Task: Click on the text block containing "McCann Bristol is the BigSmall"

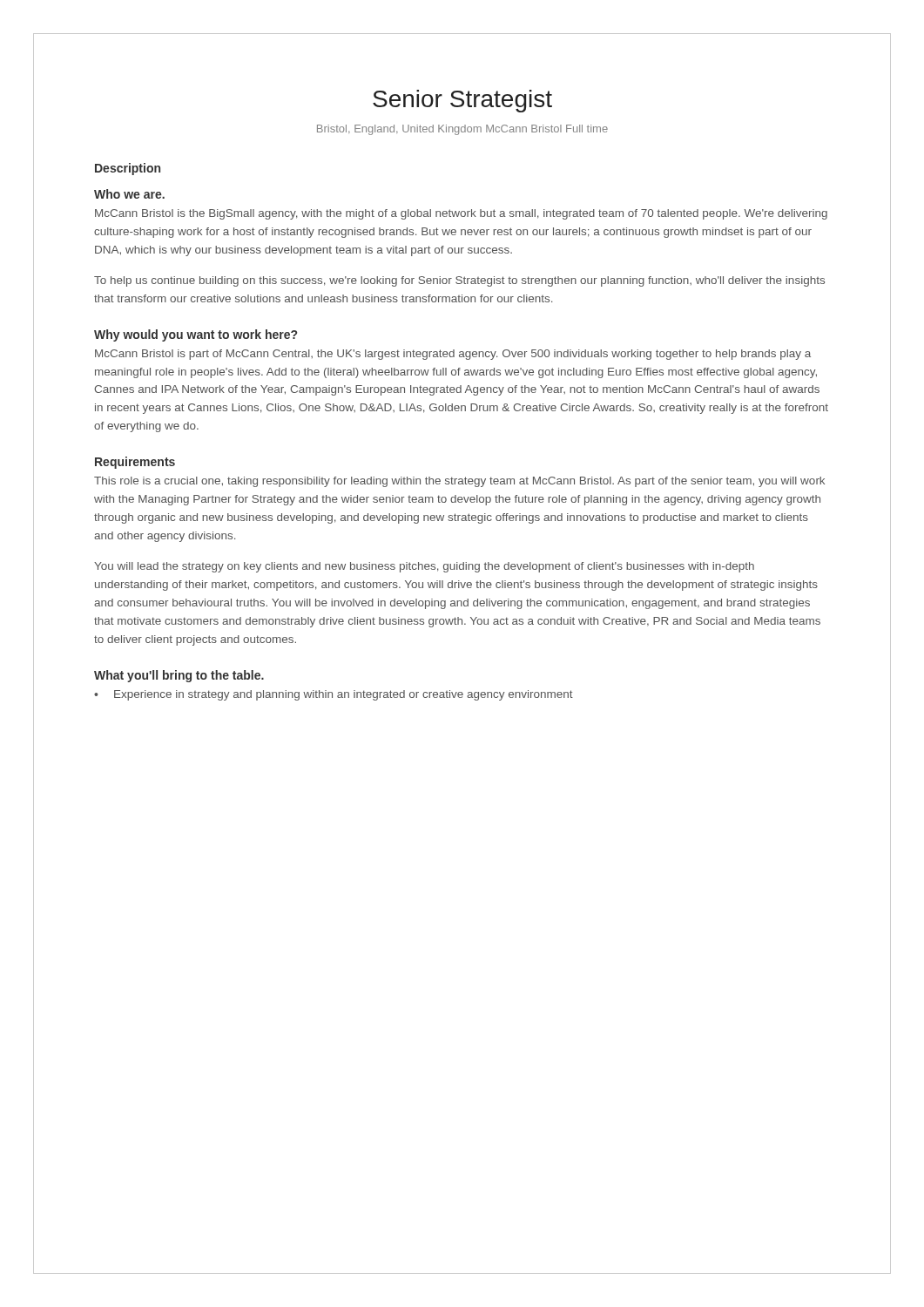Action: tap(461, 231)
